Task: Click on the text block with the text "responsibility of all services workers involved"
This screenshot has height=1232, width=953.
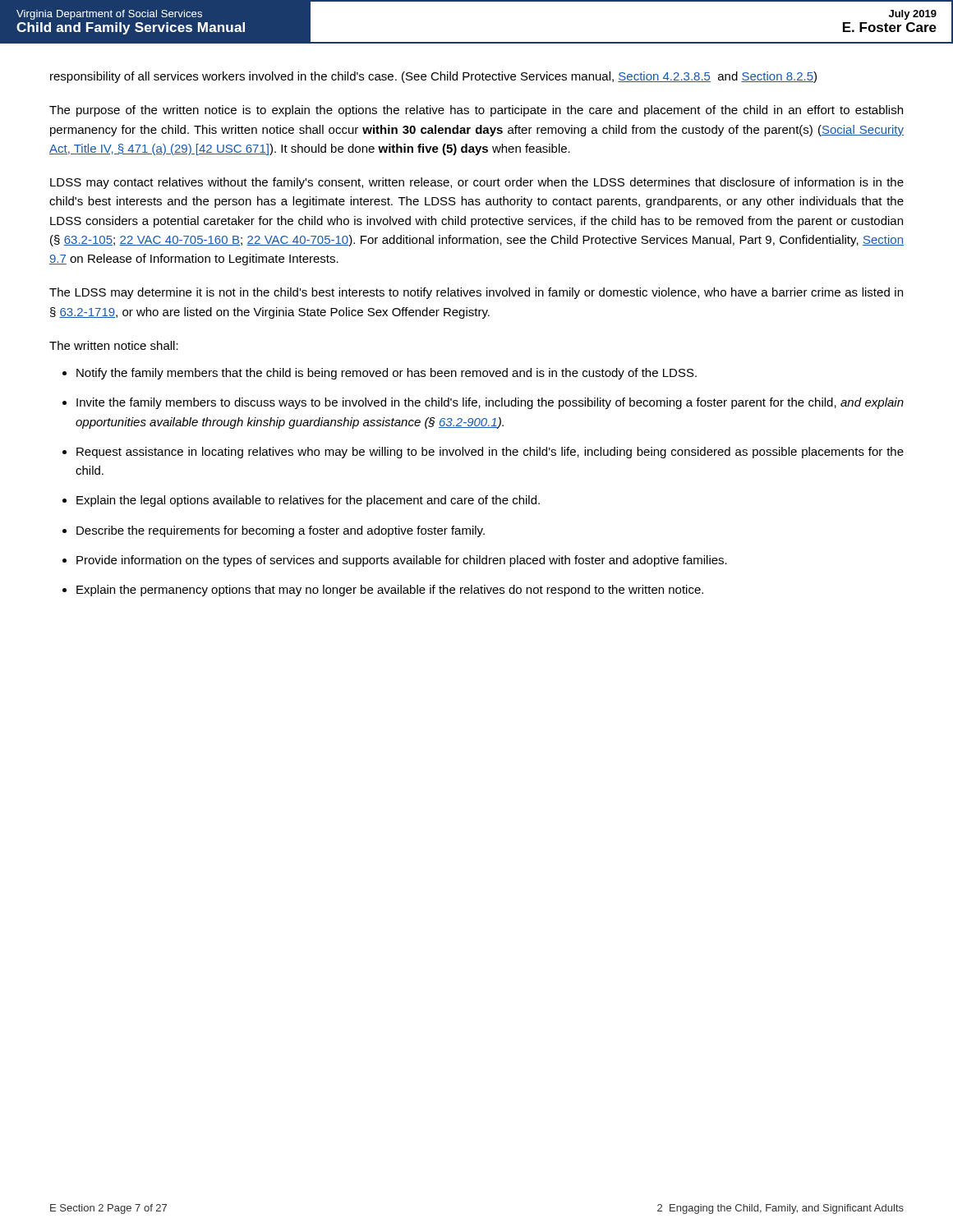Action: click(x=433, y=76)
